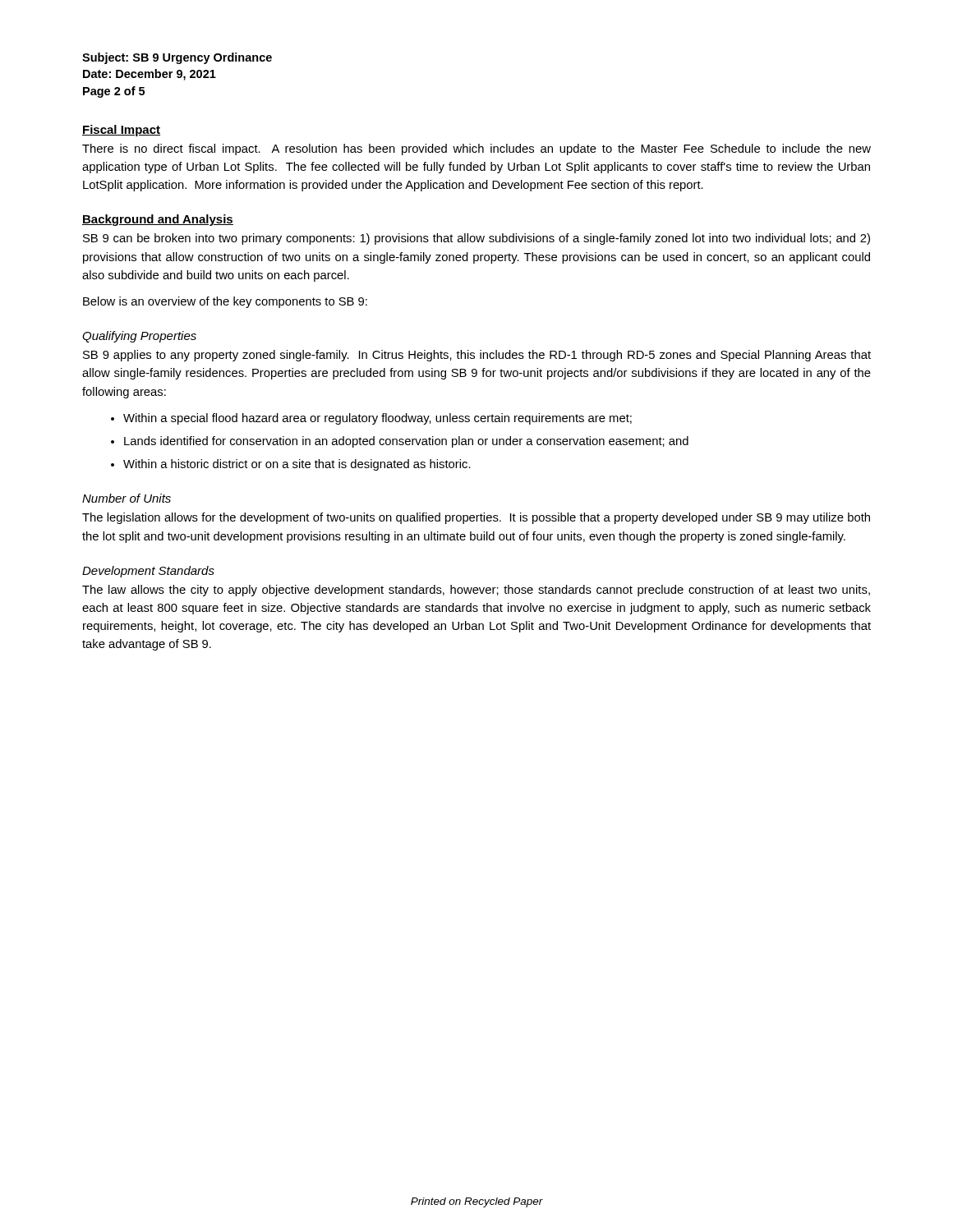Navigate to the region starting "There is no direct fiscal"
The image size is (953, 1232).
(476, 167)
